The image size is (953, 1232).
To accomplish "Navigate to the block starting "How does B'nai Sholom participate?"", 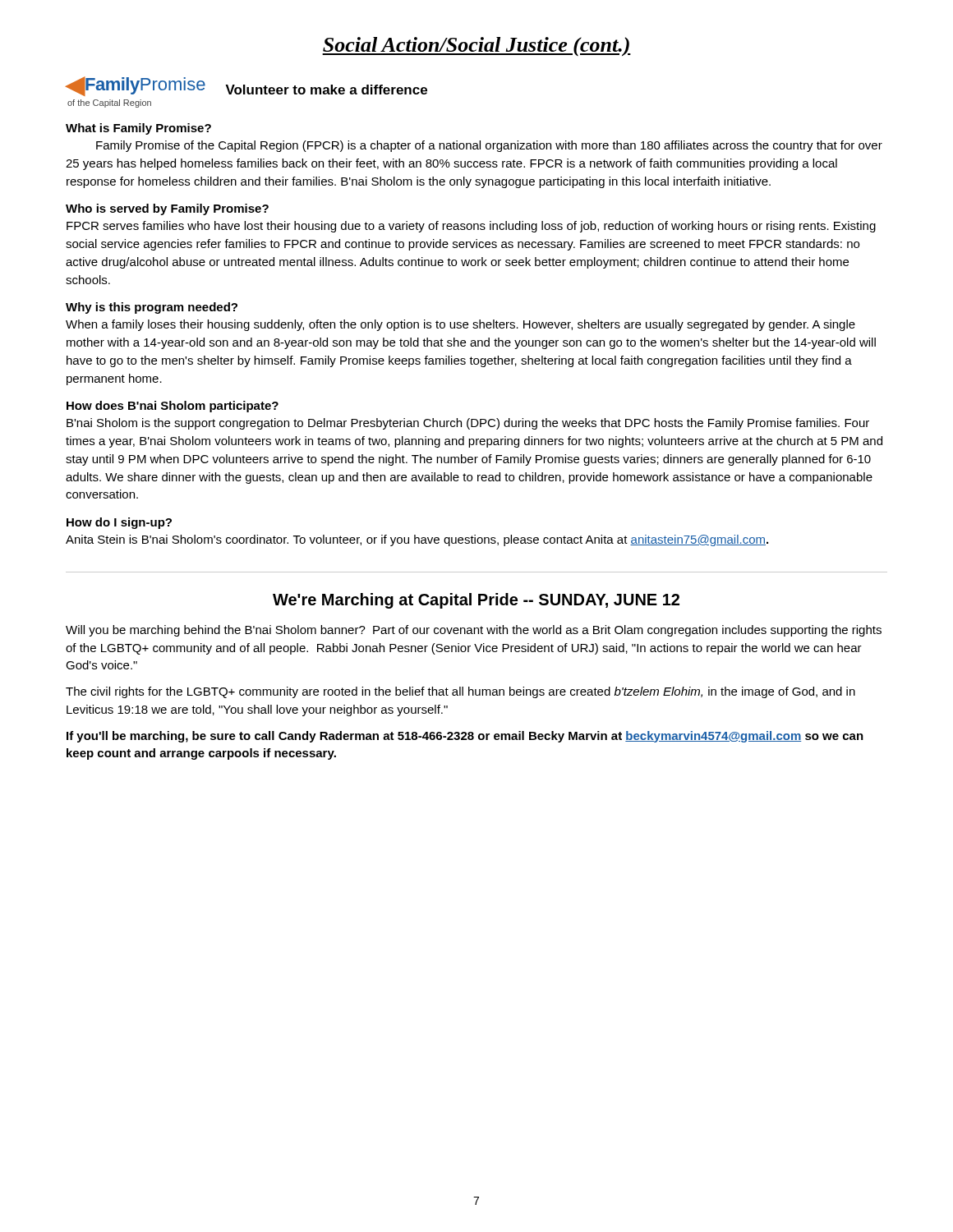I will 172,406.
